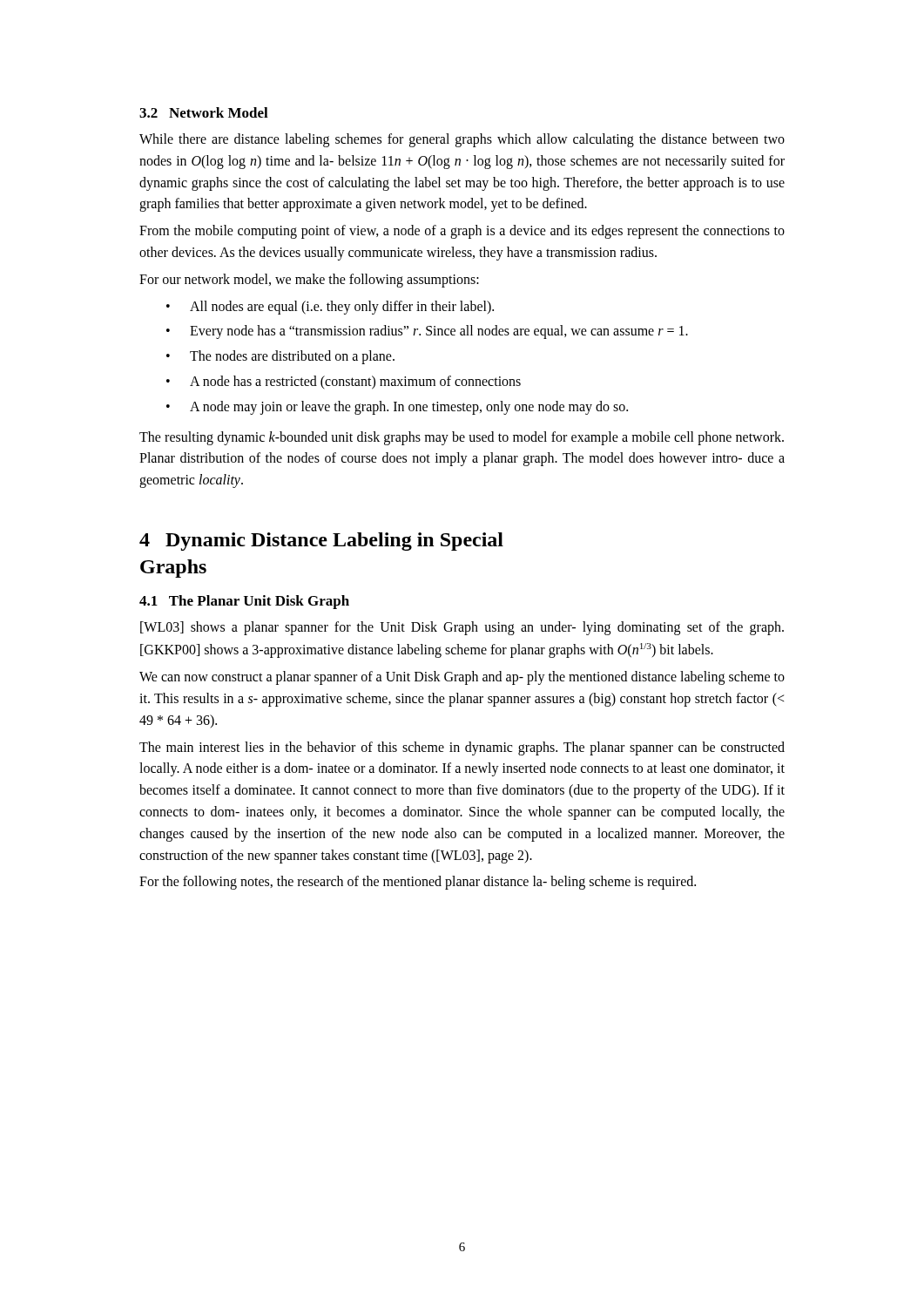Locate the block of text that opens with "[WL03] shows a"
The width and height of the screenshot is (924, 1307).
click(x=462, y=639)
